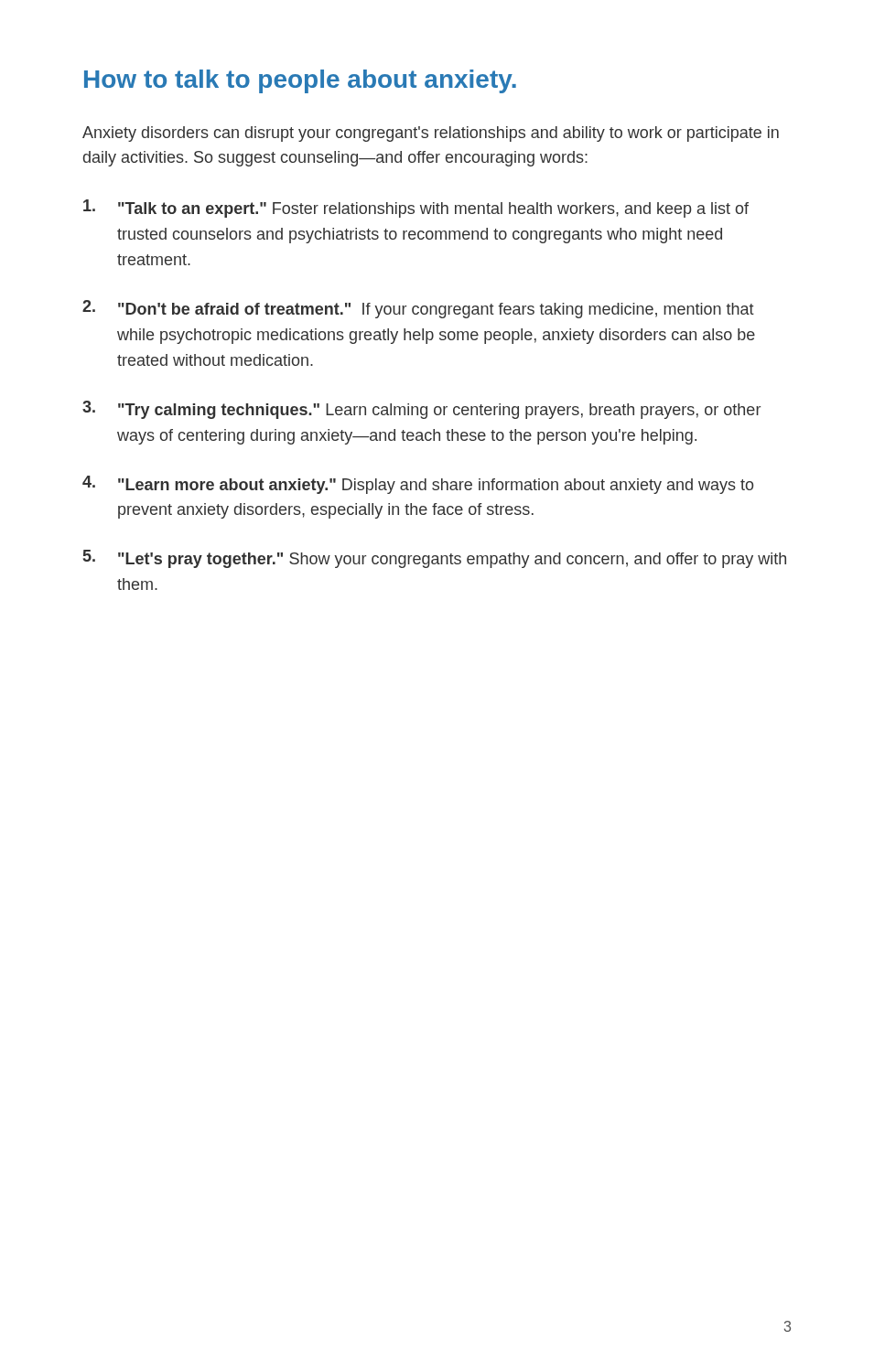Locate the list item that reads ""Talk to an expert.""
This screenshot has height=1372, width=874.
coord(437,235)
